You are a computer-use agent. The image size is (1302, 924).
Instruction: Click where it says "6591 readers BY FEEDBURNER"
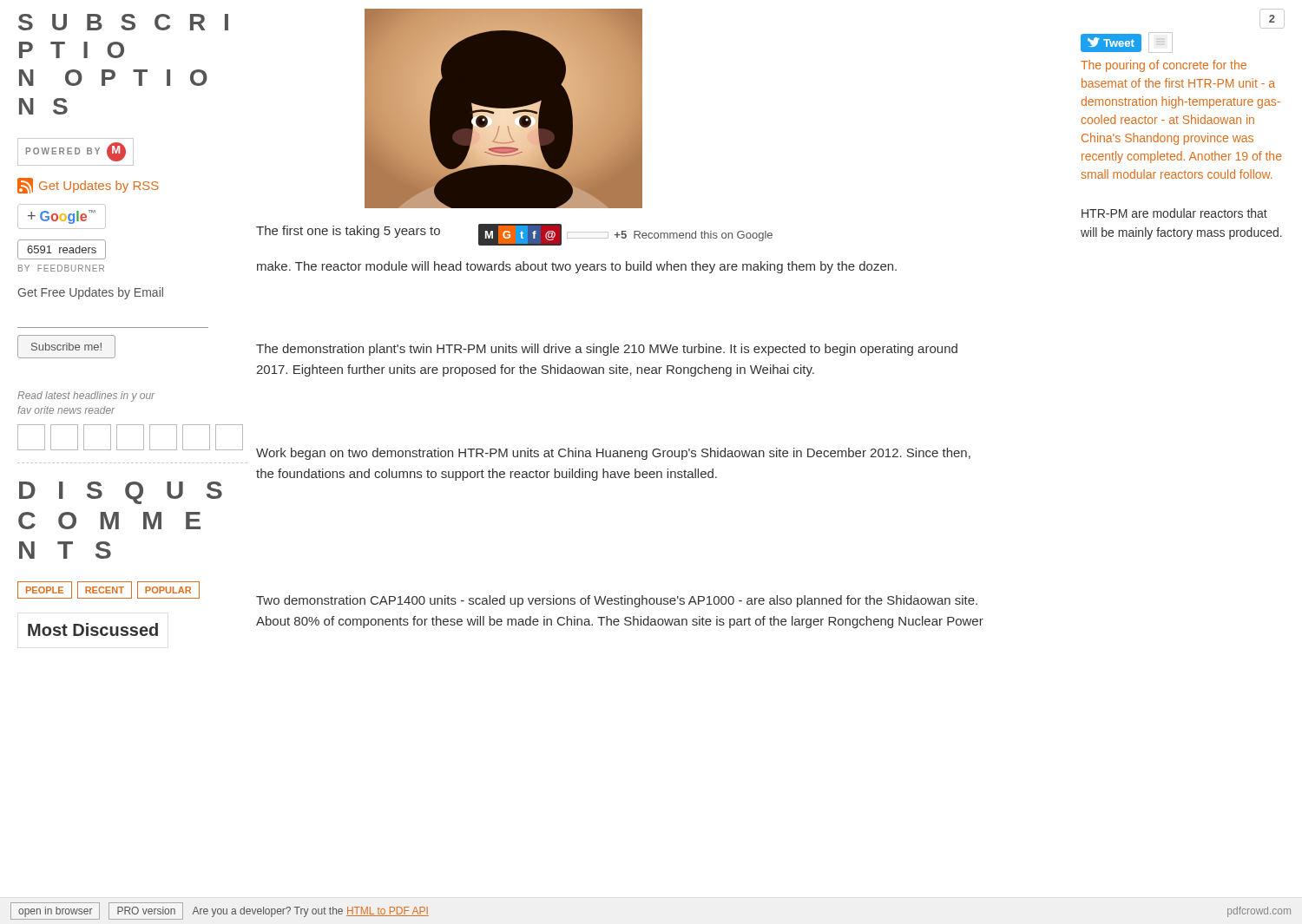point(62,249)
